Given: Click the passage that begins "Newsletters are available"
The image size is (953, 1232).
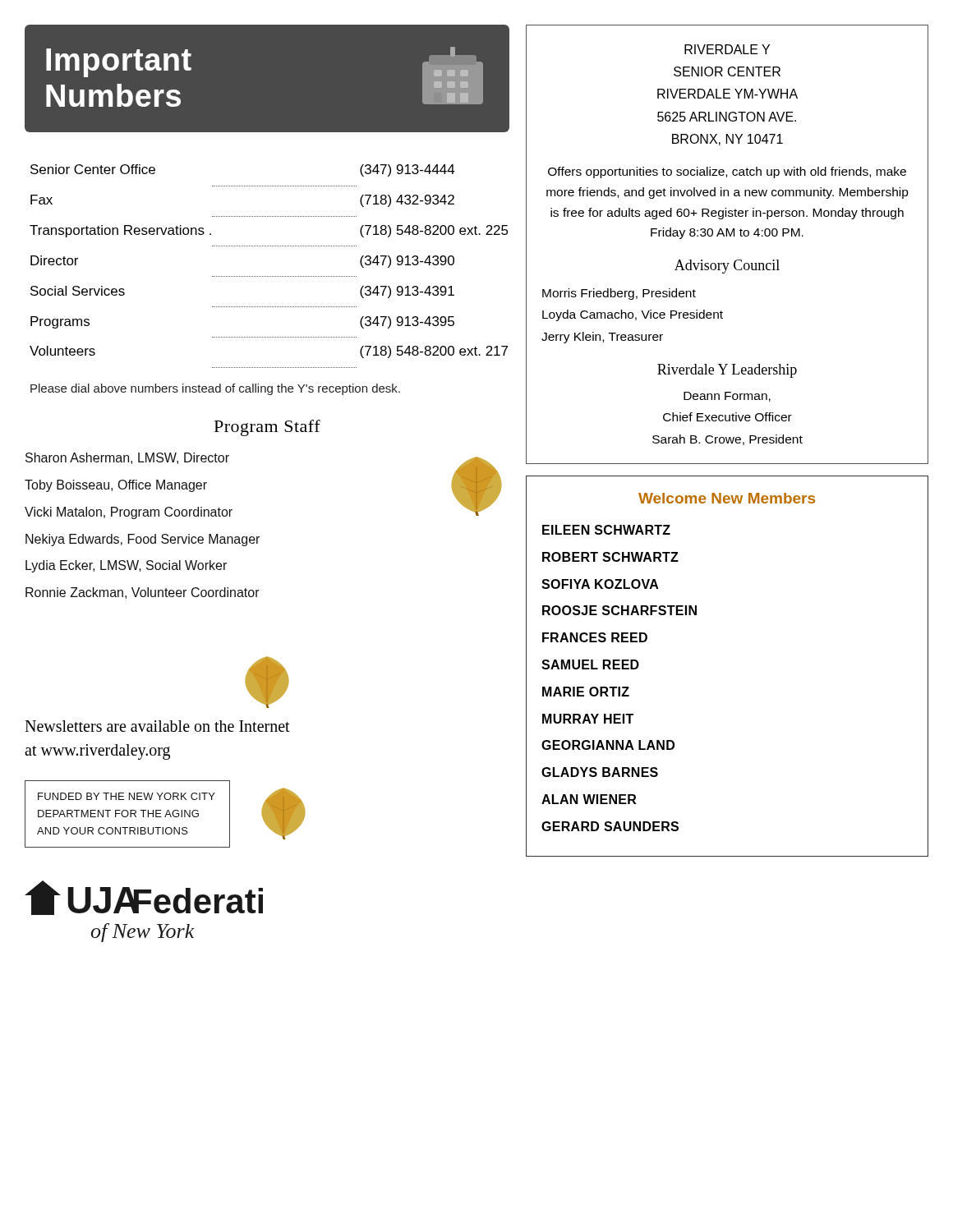Looking at the screenshot, I should click(x=157, y=738).
